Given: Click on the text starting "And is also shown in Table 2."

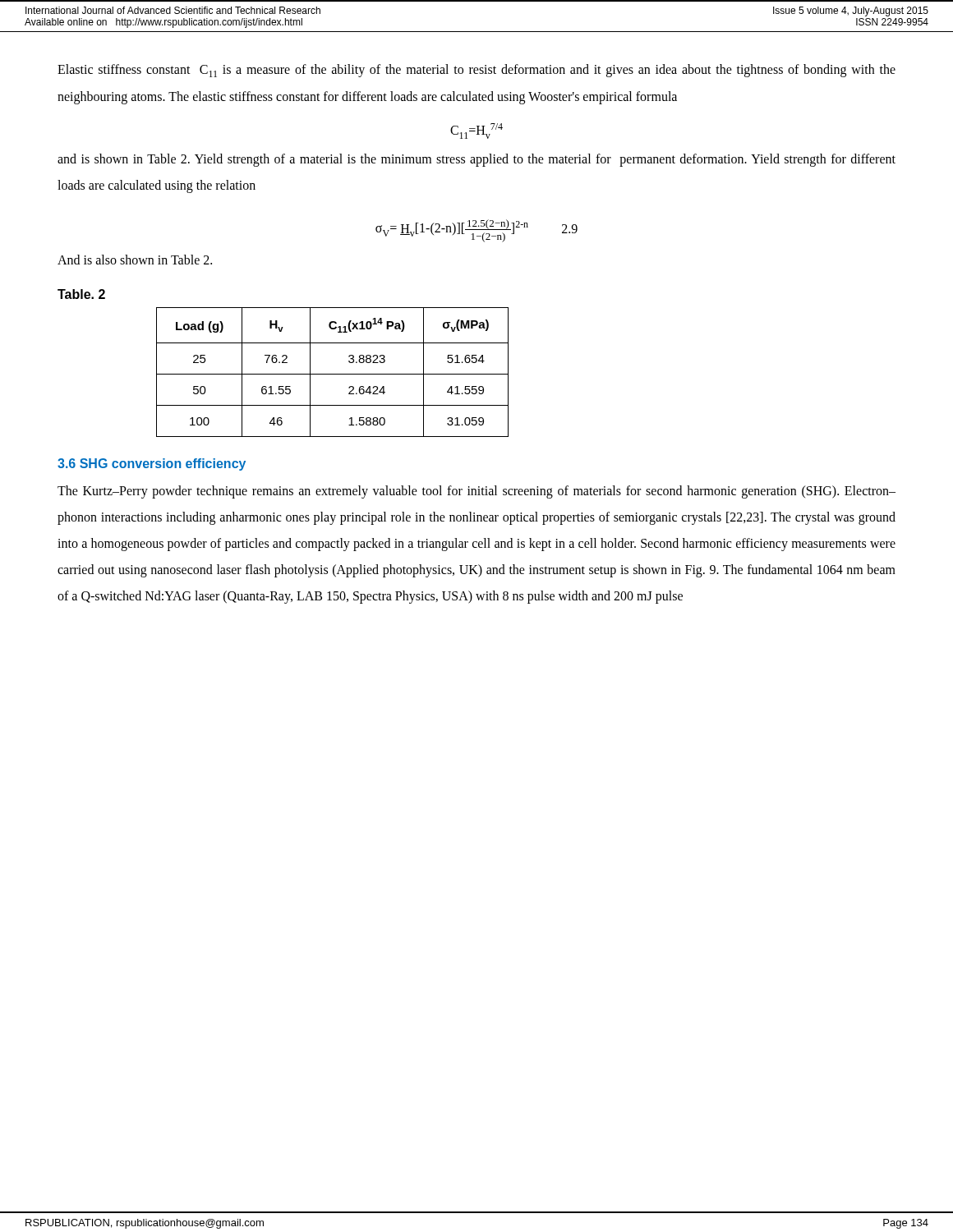Looking at the screenshot, I should (x=135, y=260).
